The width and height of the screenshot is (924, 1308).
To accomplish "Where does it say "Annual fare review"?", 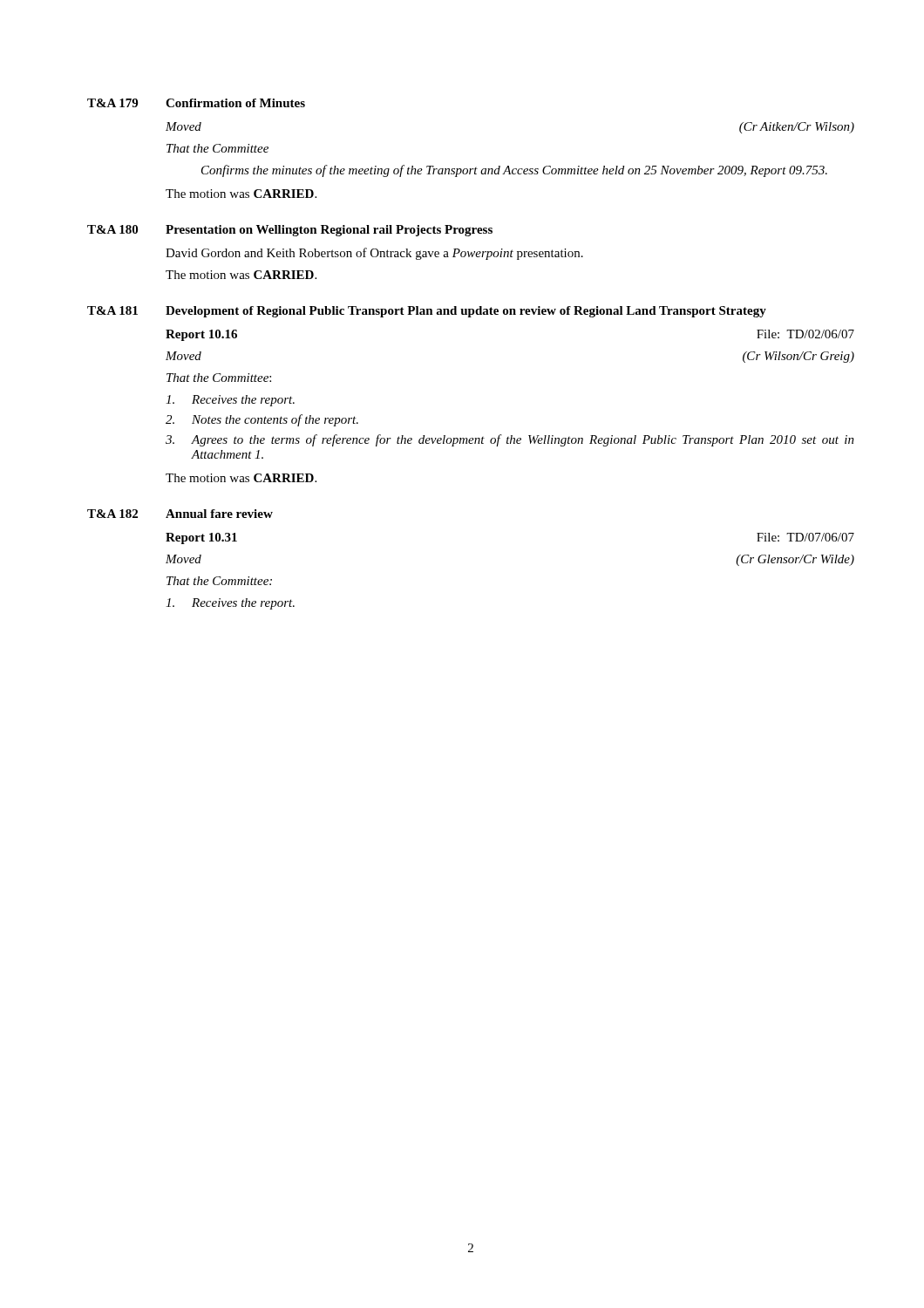I will [x=219, y=514].
